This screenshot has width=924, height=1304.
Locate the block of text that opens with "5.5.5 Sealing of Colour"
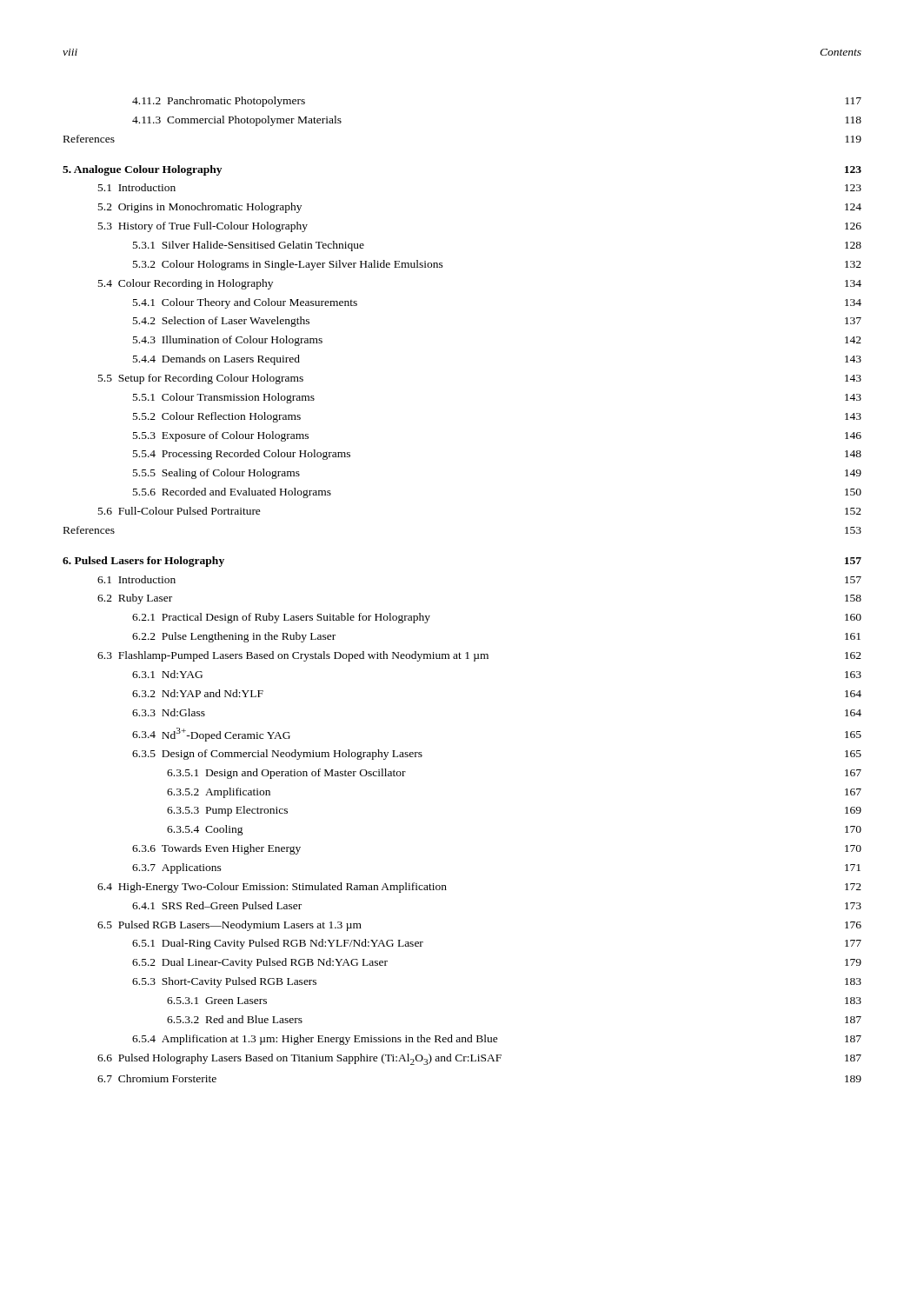[x=214, y=473]
